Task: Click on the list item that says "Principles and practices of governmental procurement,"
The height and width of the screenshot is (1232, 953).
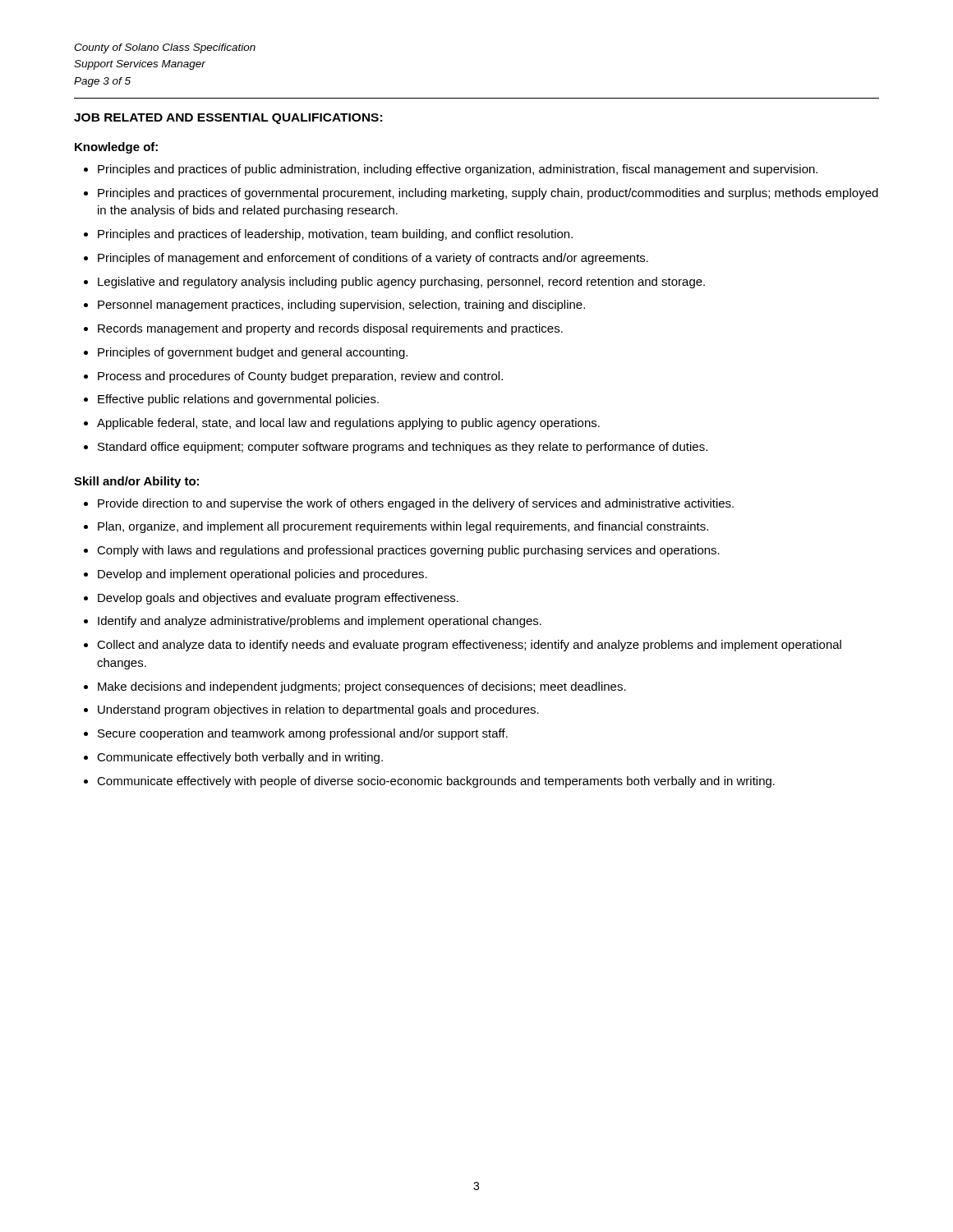Action: pyautogui.click(x=488, y=201)
